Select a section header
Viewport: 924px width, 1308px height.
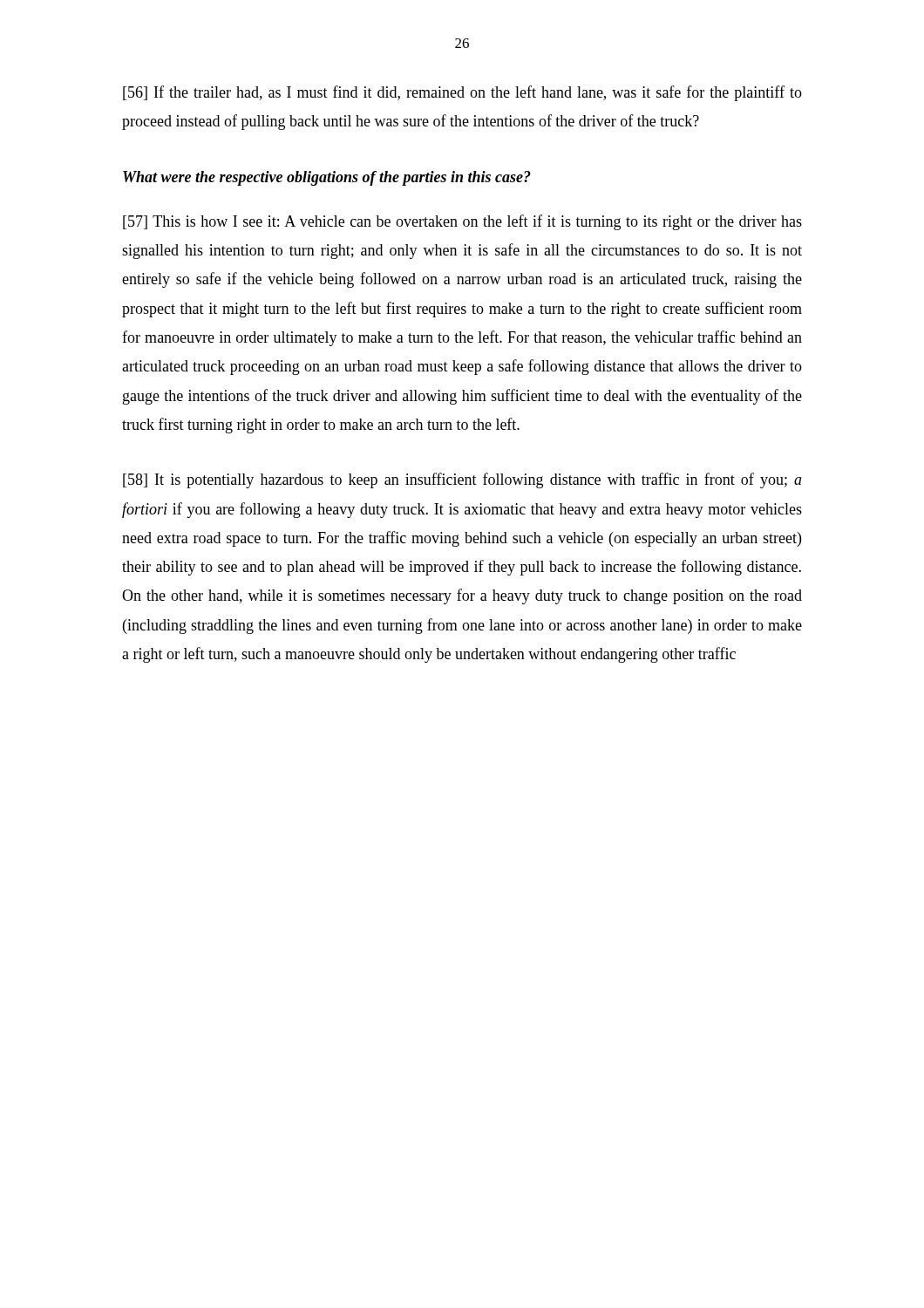point(326,177)
